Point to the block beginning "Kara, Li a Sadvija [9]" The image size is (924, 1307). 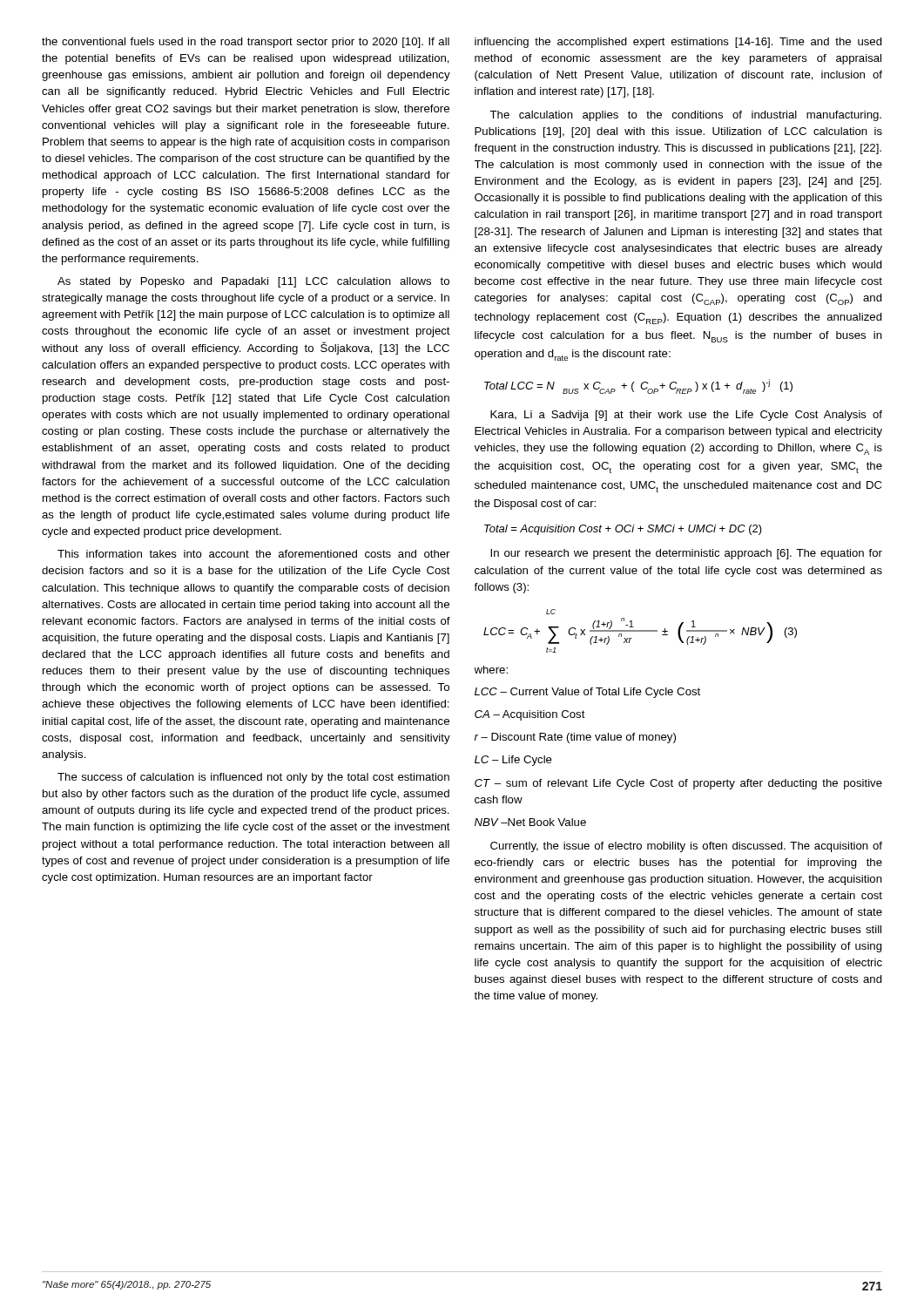[678, 459]
